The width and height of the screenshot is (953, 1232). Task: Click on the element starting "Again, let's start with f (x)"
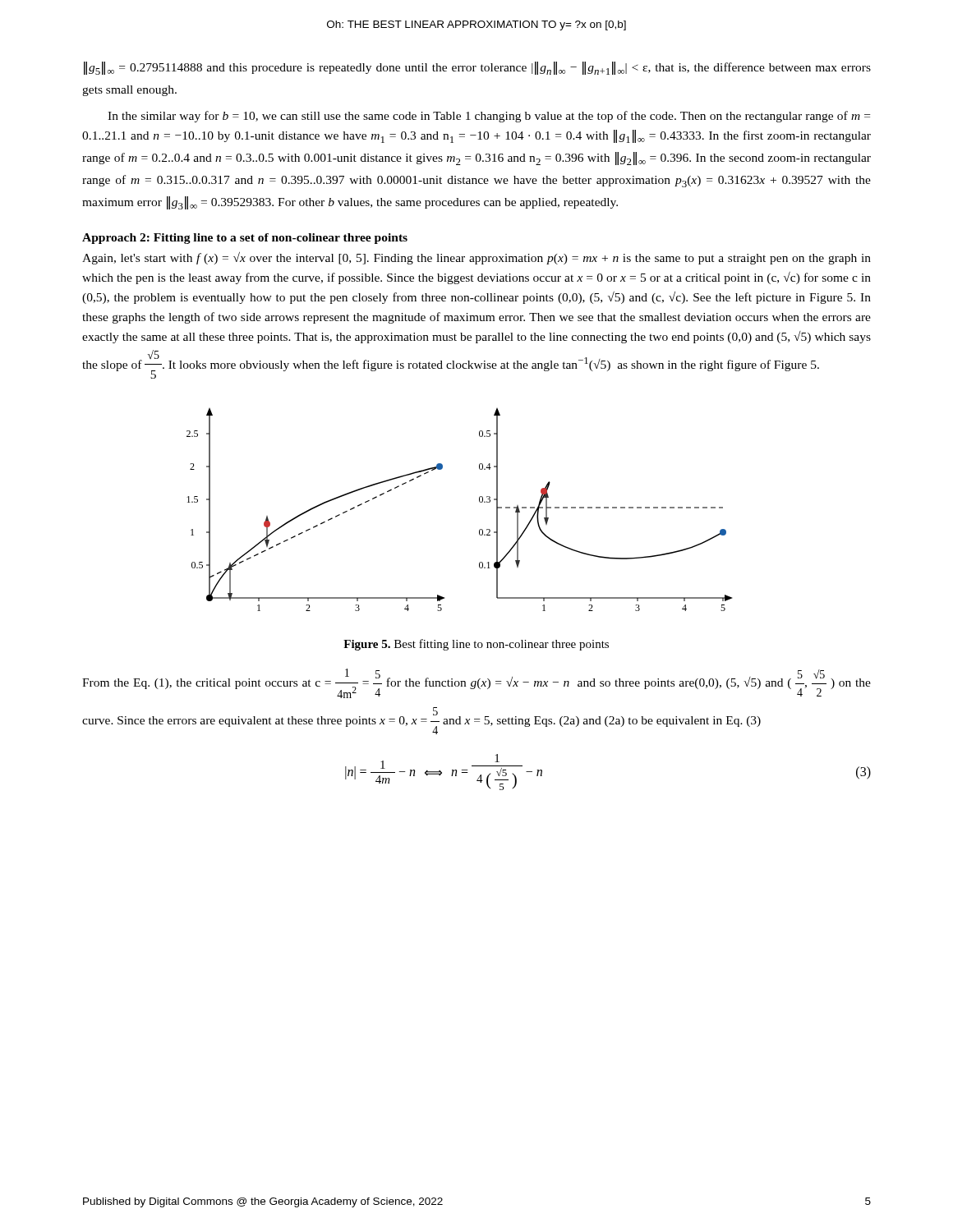[x=476, y=316]
